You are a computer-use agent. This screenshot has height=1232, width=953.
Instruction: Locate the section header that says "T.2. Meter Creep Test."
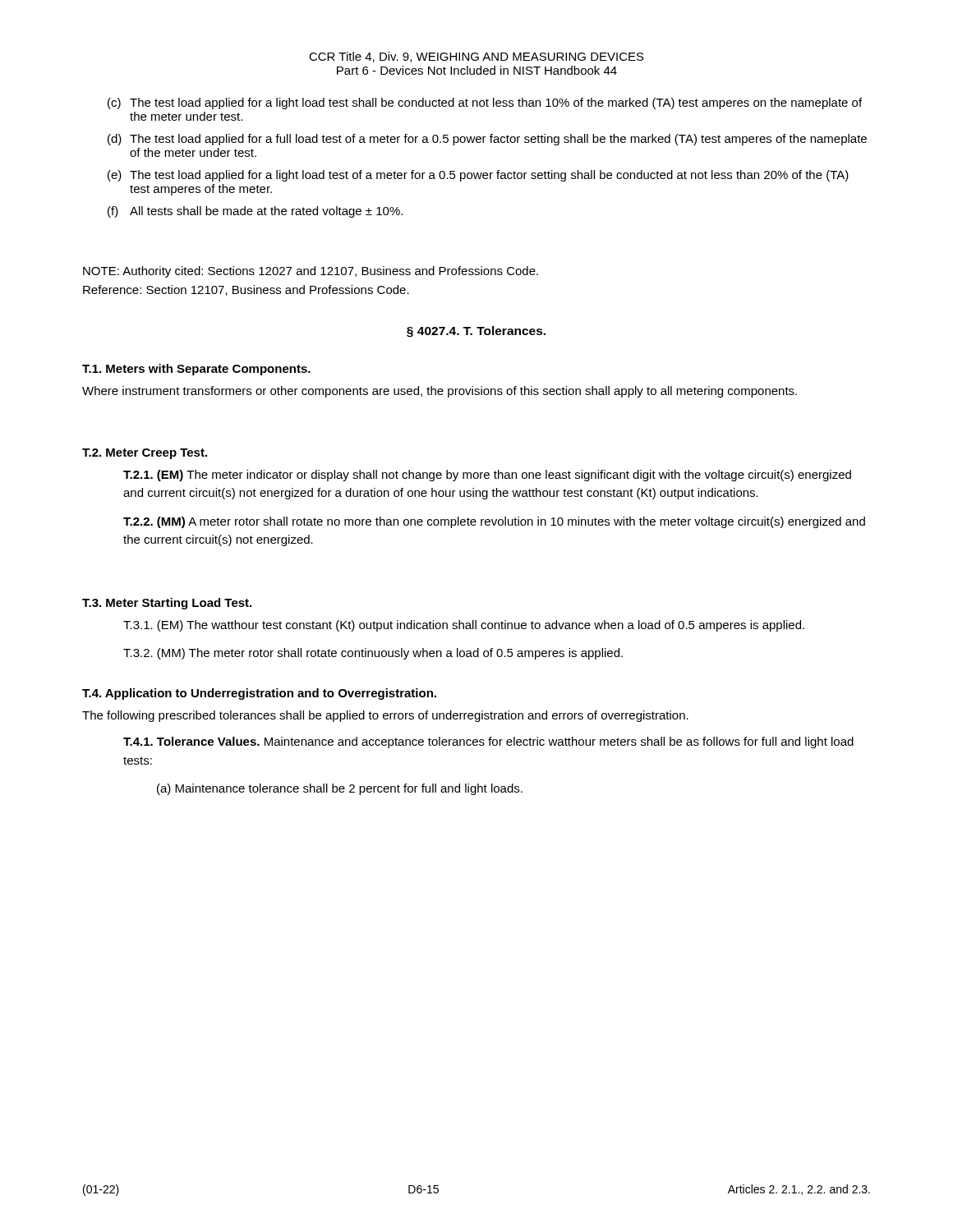145,452
